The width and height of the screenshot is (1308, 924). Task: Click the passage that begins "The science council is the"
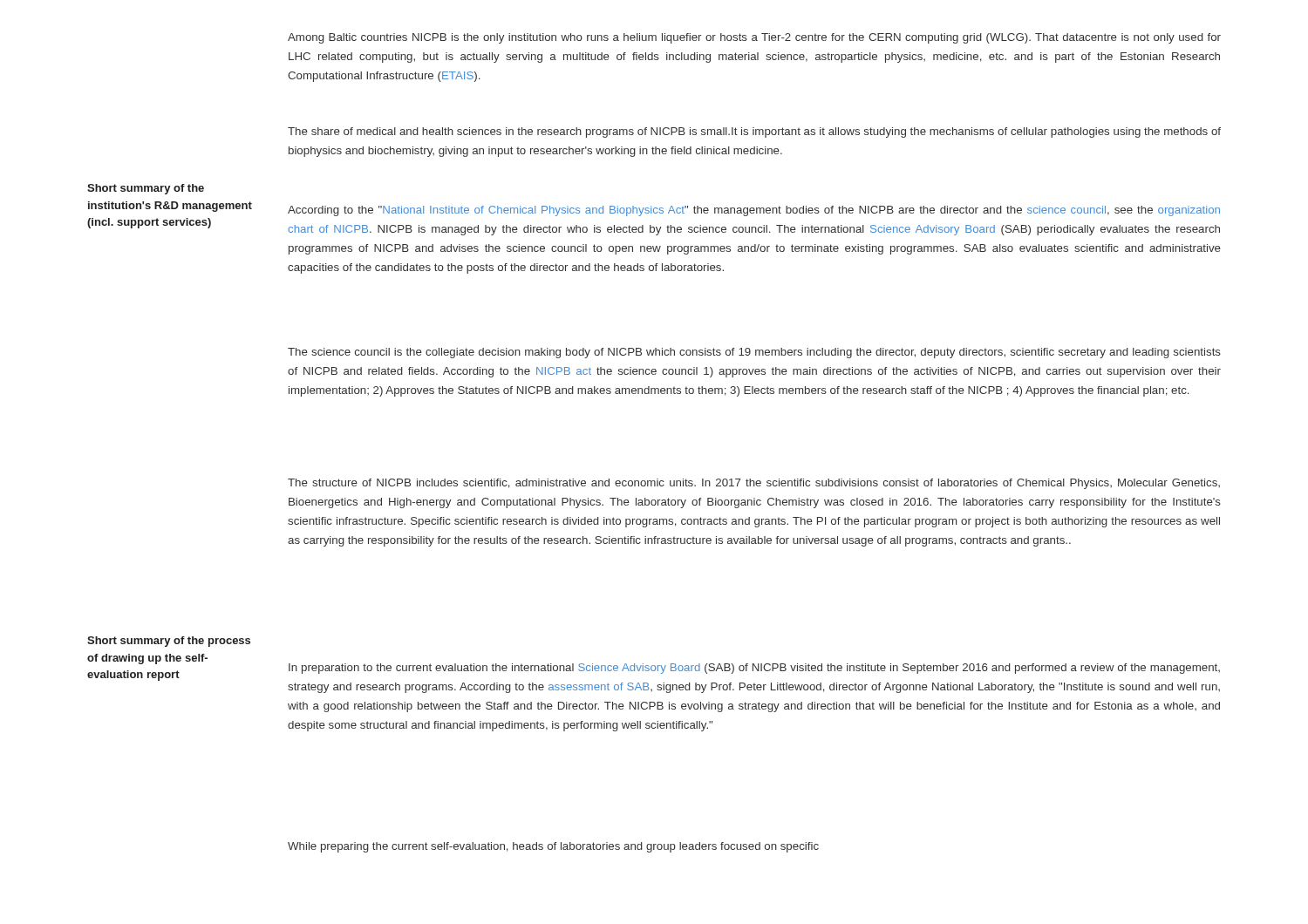754,371
